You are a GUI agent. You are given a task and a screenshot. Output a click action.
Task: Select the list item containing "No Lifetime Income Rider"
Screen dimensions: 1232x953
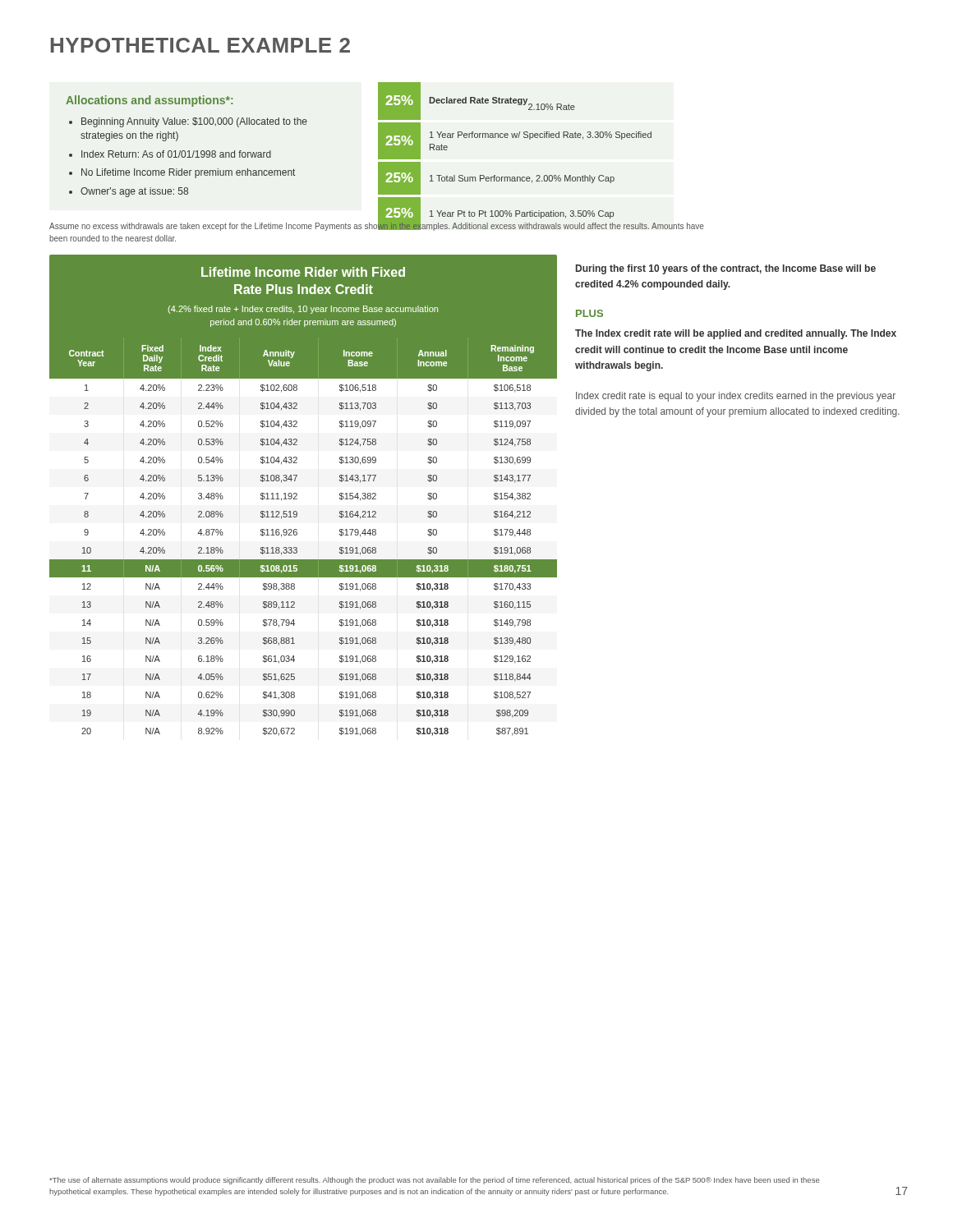tap(188, 173)
